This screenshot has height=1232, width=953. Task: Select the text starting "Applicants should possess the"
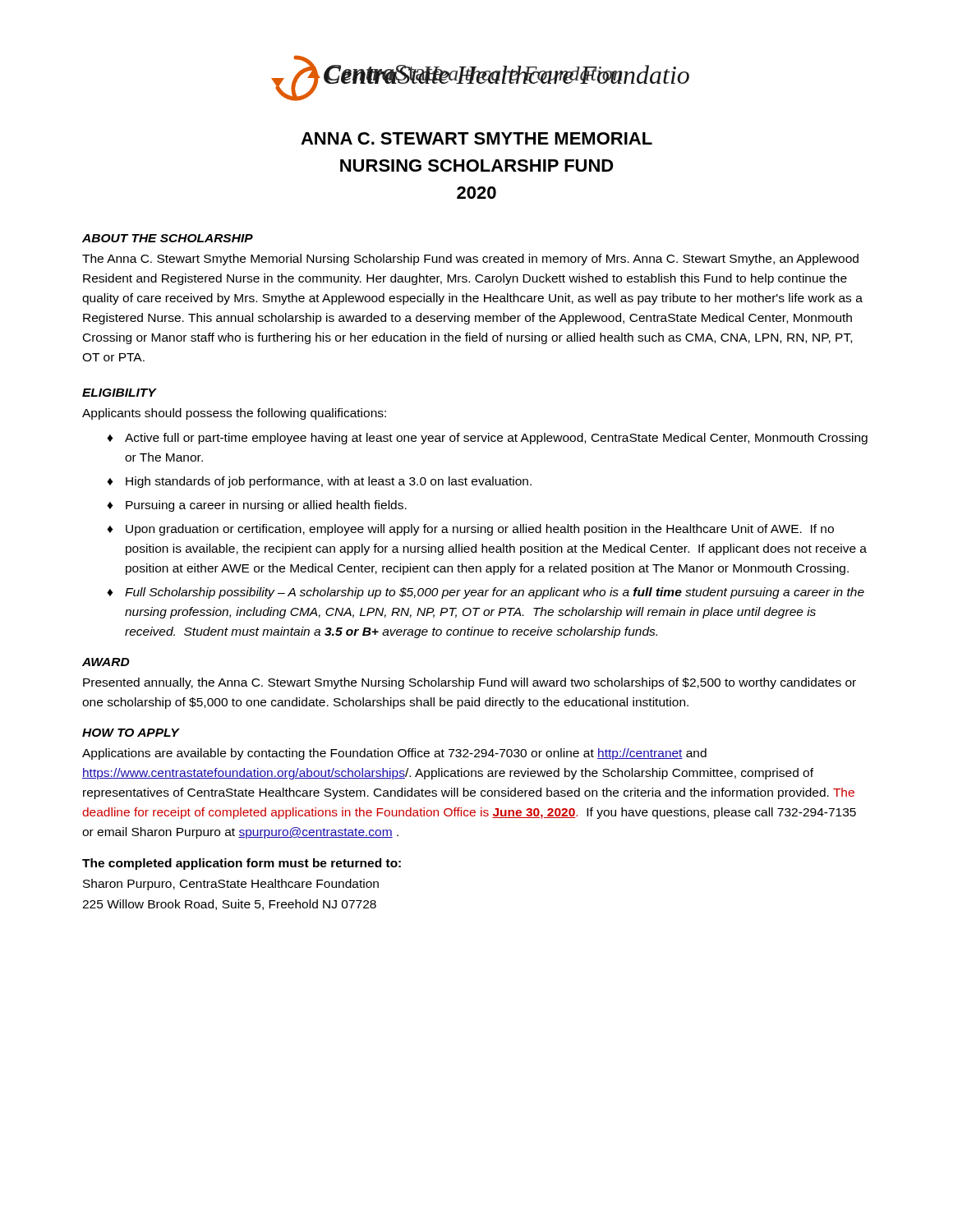point(235,413)
